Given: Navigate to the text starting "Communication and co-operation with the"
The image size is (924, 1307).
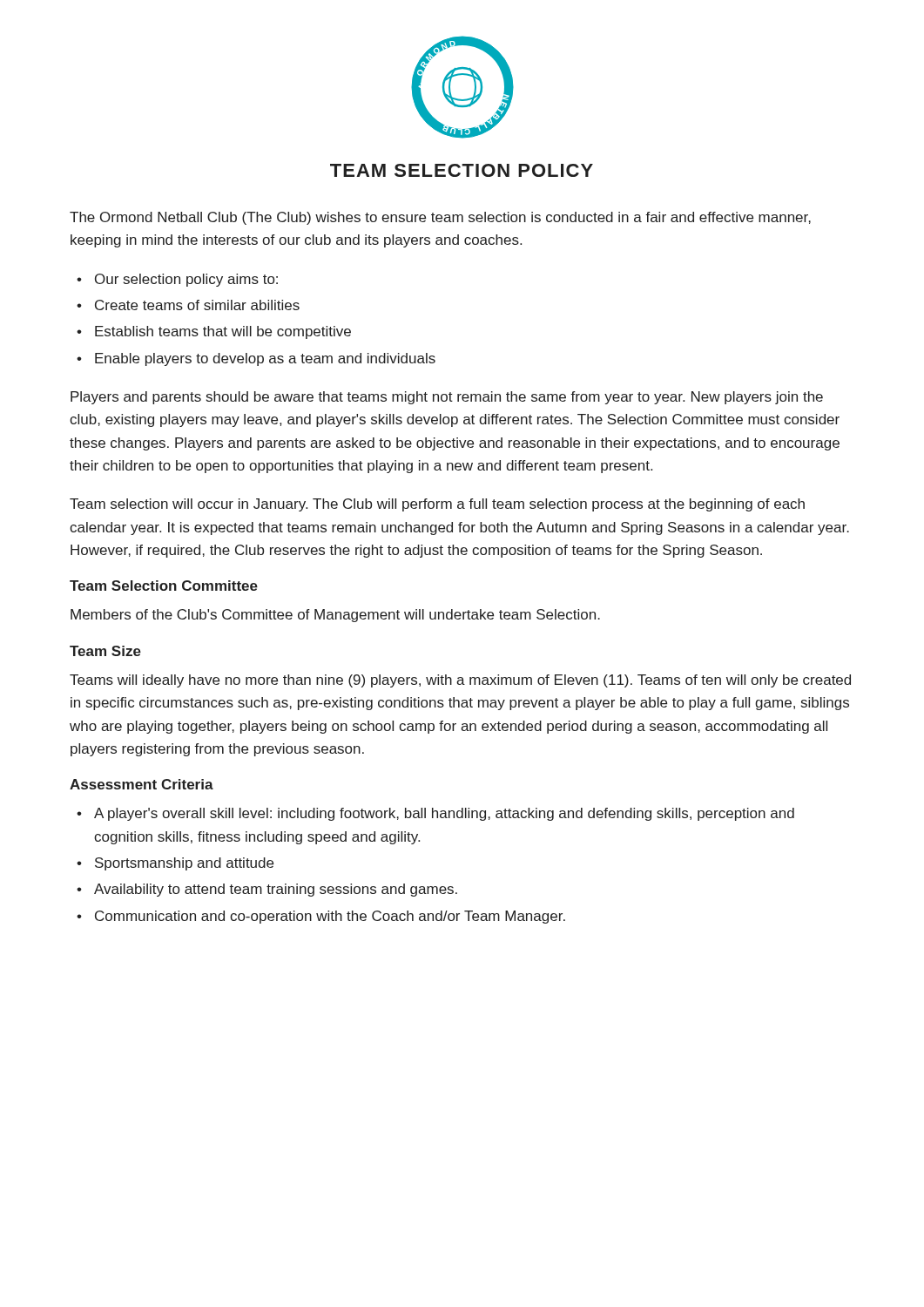Looking at the screenshot, I should [x=330, y=916].
